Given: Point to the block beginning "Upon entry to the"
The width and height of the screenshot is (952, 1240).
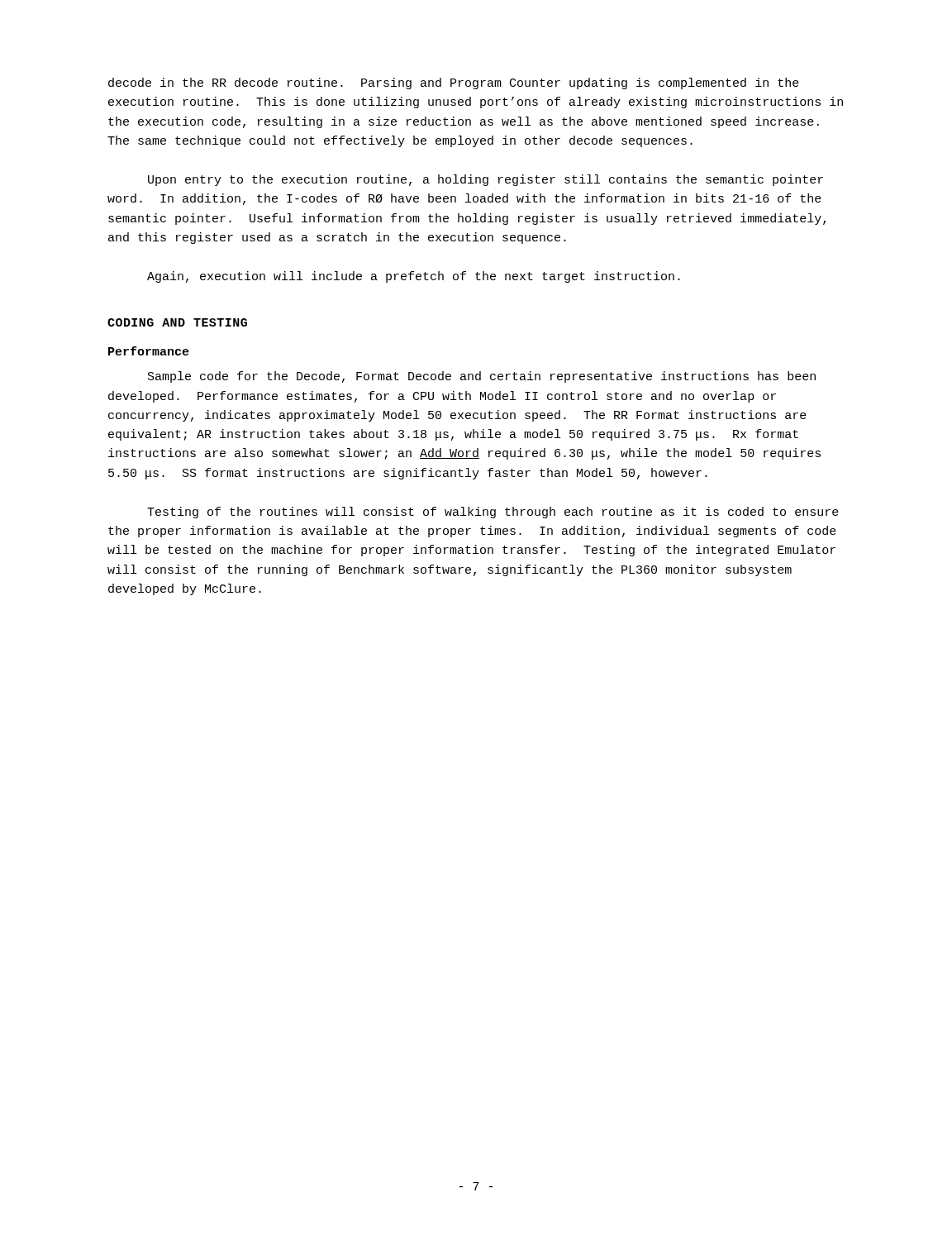Looking at the screenshot, I should pyautogui.click(x=468, y=209).
